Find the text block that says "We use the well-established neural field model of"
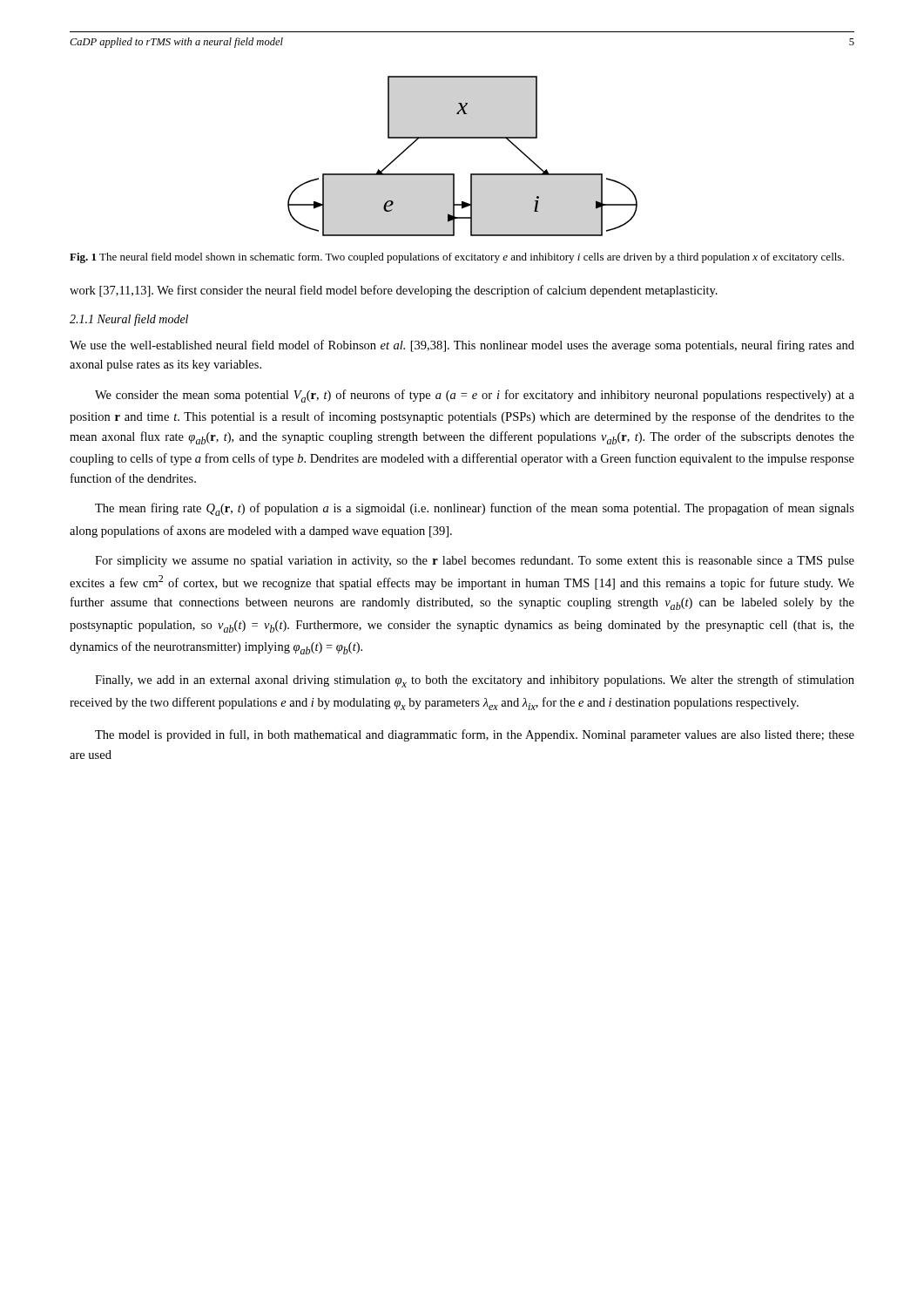This screenshot has height=1307, width=924. [462, 355]
